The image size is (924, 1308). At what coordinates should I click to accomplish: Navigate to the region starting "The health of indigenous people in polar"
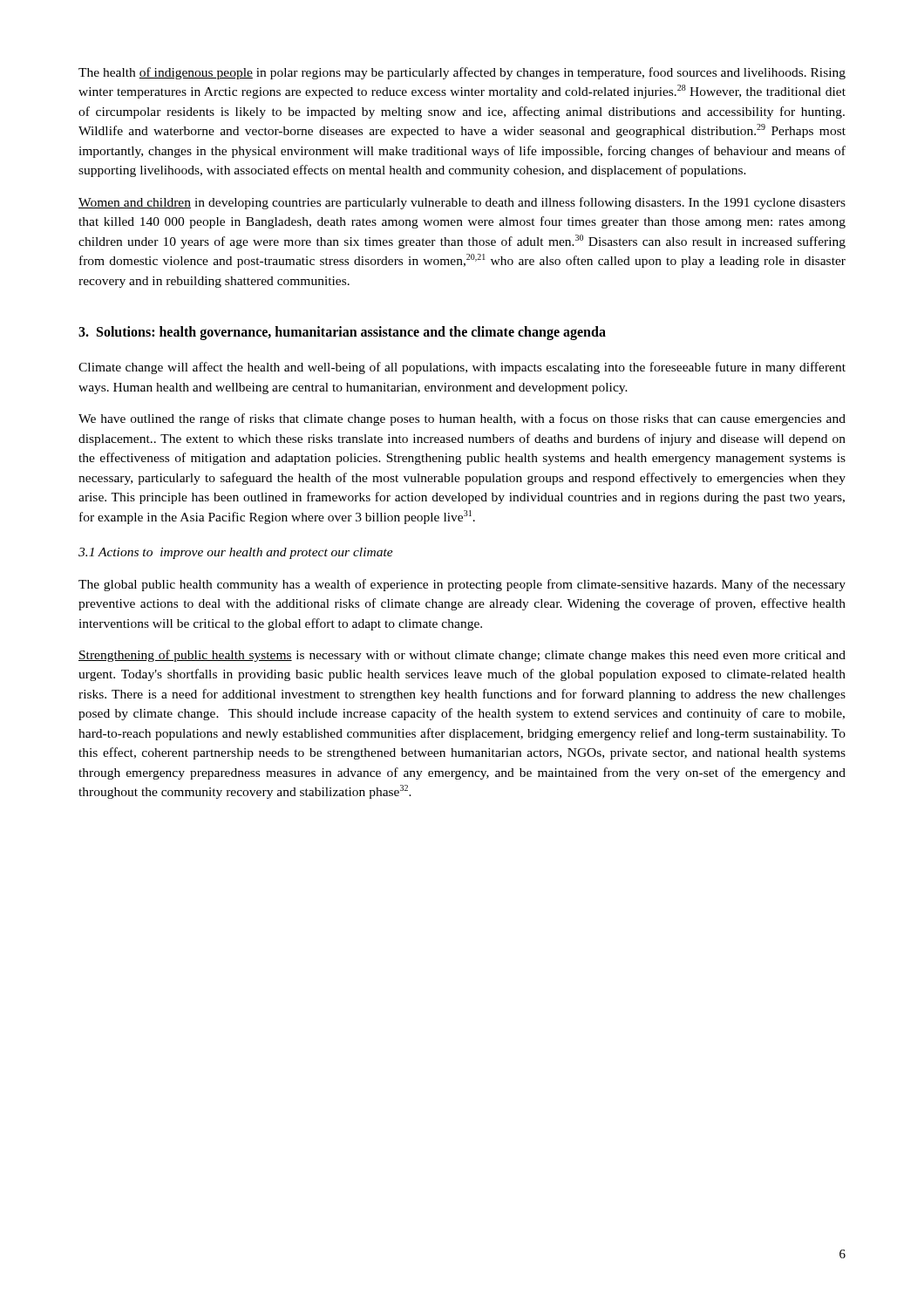pos(462,122)
